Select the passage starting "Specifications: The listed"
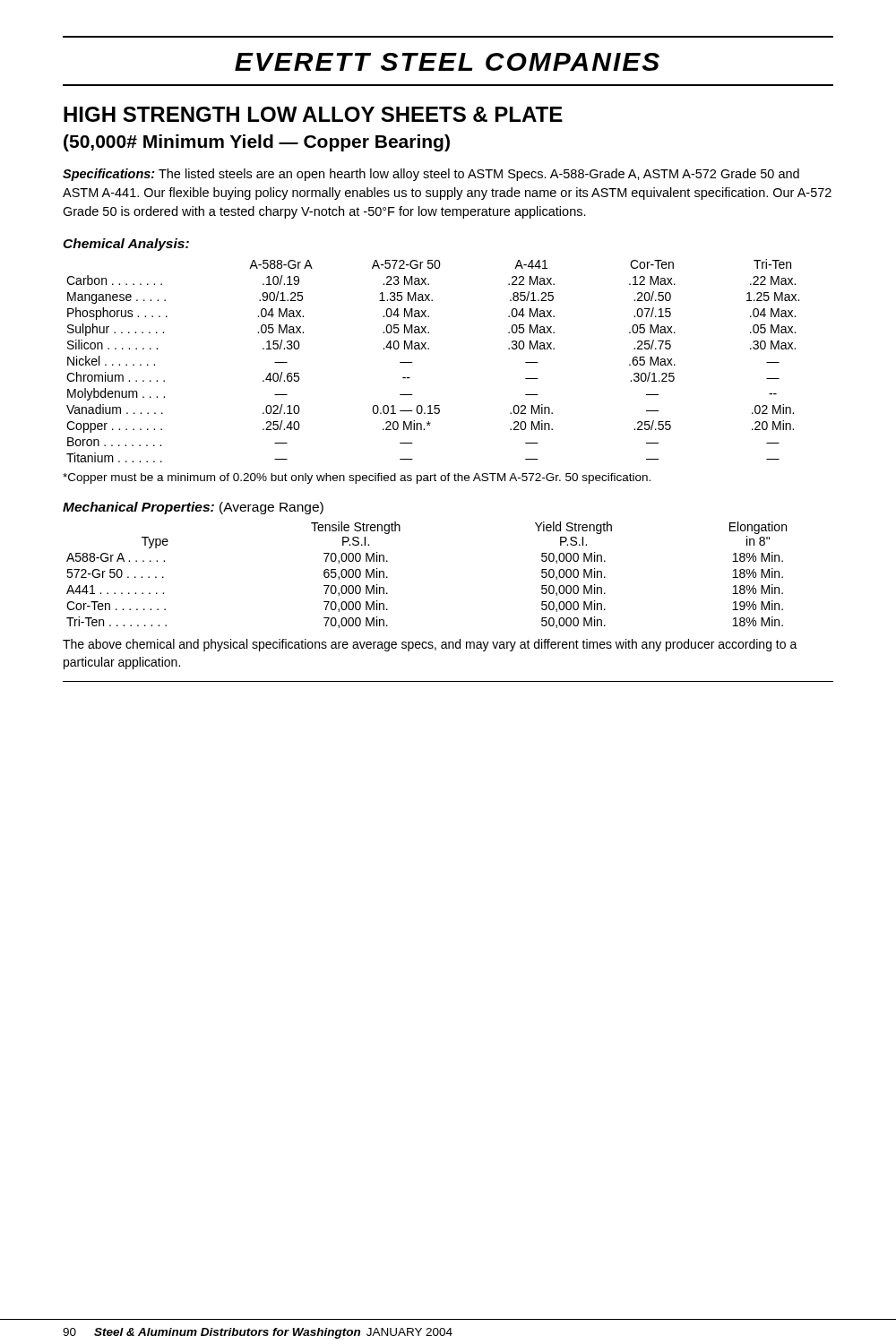 tap(447, 193)
